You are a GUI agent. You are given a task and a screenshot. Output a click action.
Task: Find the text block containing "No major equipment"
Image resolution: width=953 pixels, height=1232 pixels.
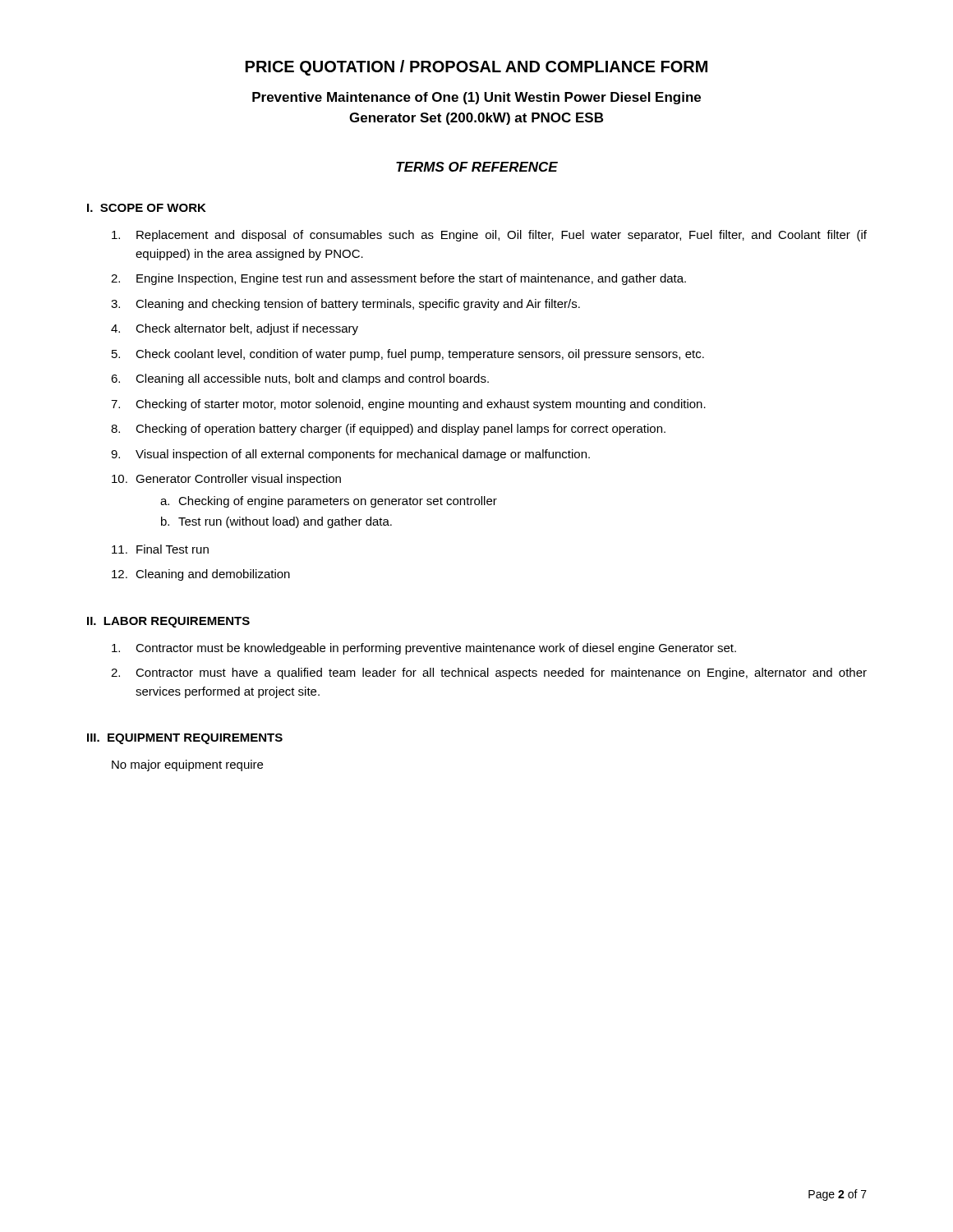[x=187, y=765]
